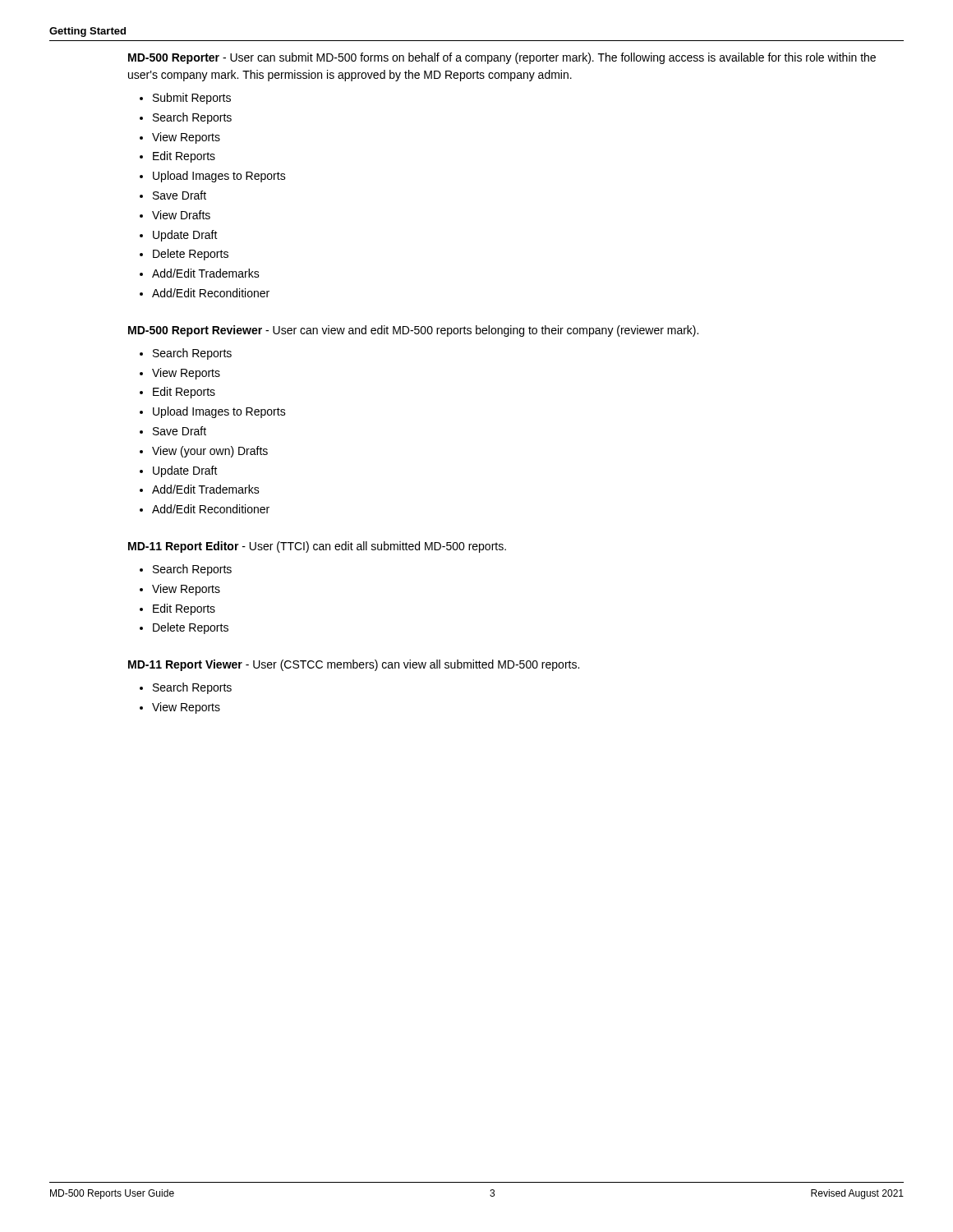Where is the passage that starts "MD-11 Report Viewer - User"?

click(354, 665)
